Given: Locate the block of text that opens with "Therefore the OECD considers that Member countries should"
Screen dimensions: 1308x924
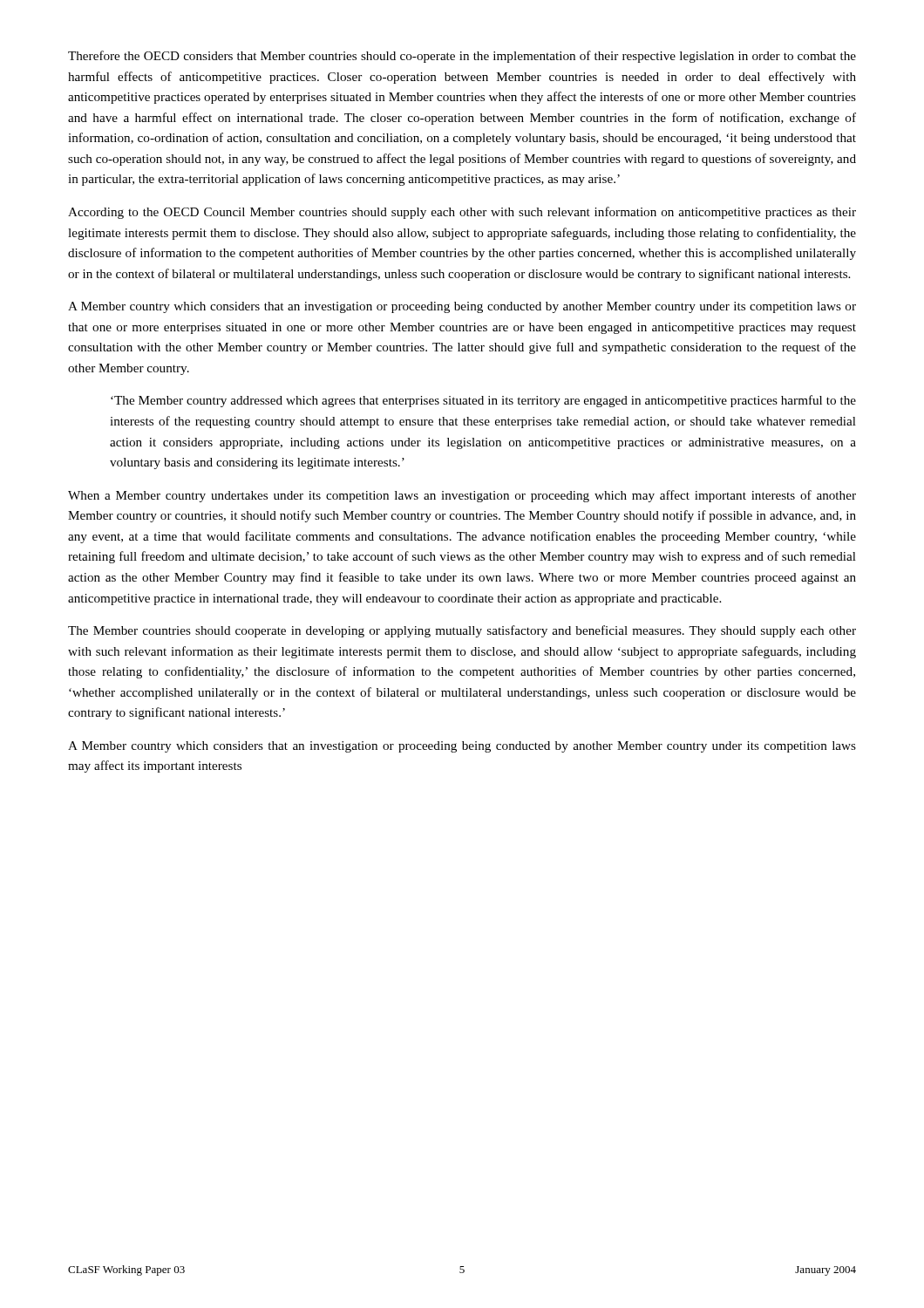Looking at the screenshot, I should point(462,117).
